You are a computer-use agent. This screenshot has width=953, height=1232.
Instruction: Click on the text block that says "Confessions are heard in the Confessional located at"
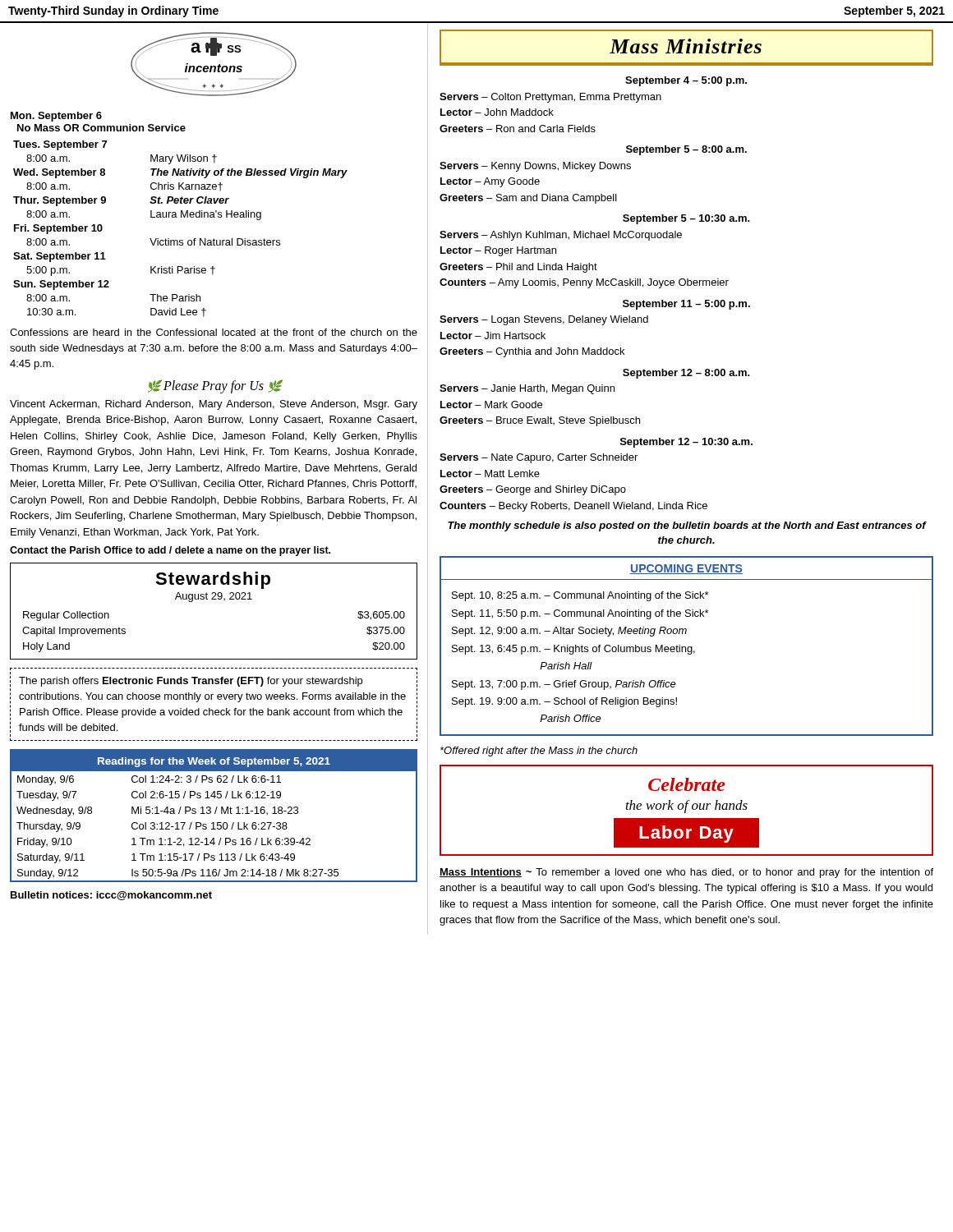[214, 348]
